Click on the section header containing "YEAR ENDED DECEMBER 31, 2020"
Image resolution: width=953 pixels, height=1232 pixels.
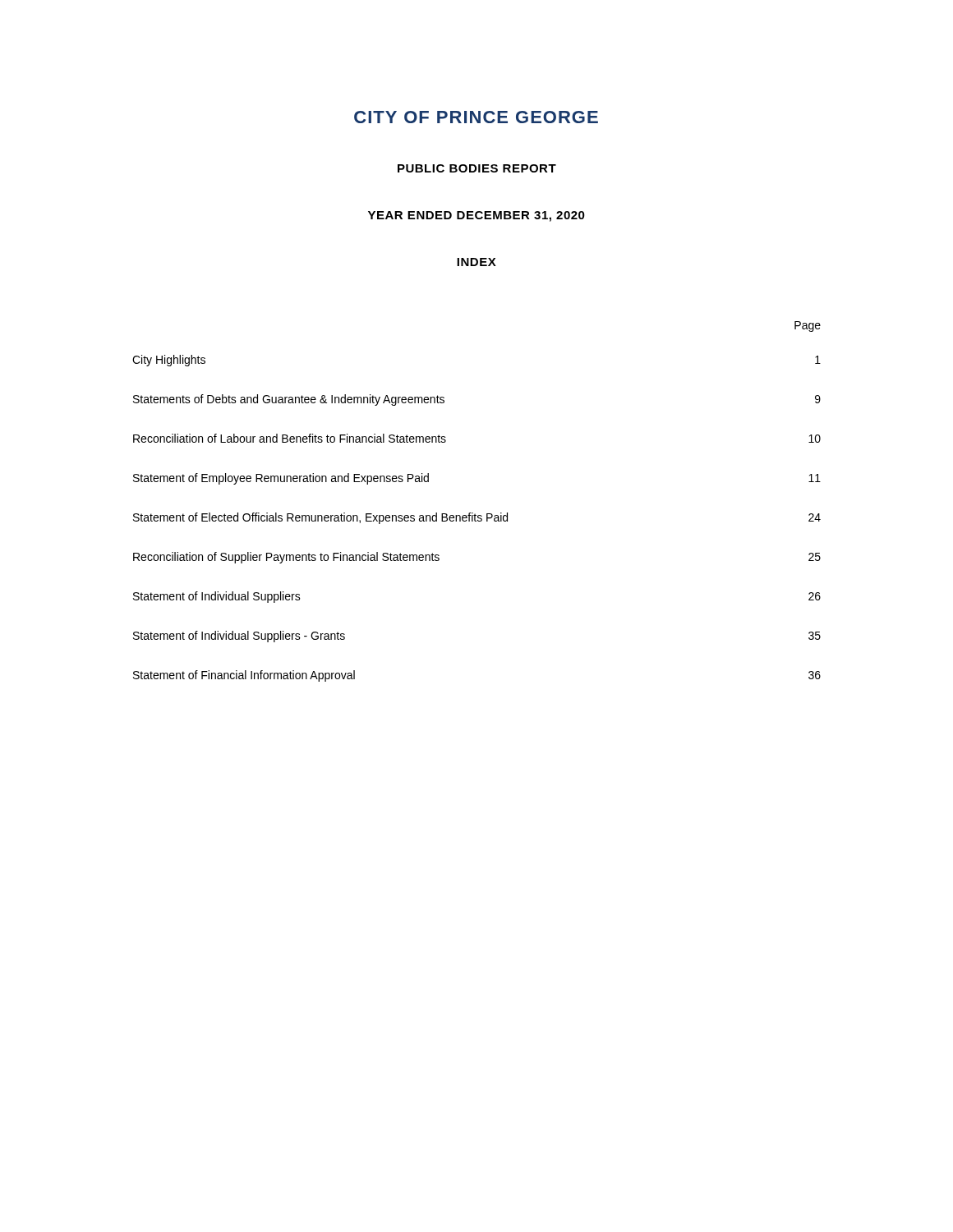point(476,215)
